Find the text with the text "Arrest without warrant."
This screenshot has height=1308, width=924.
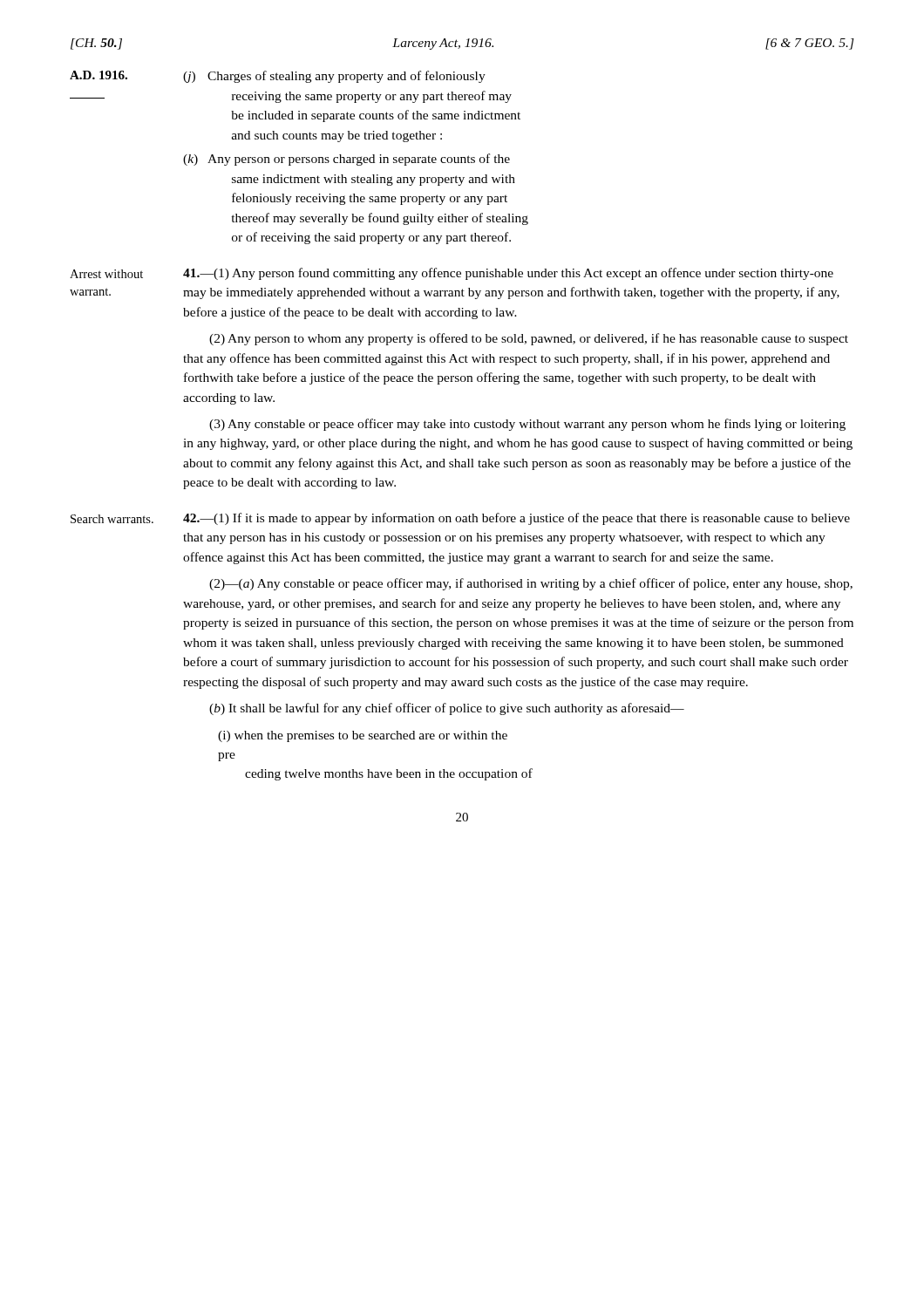coord(106,282)
